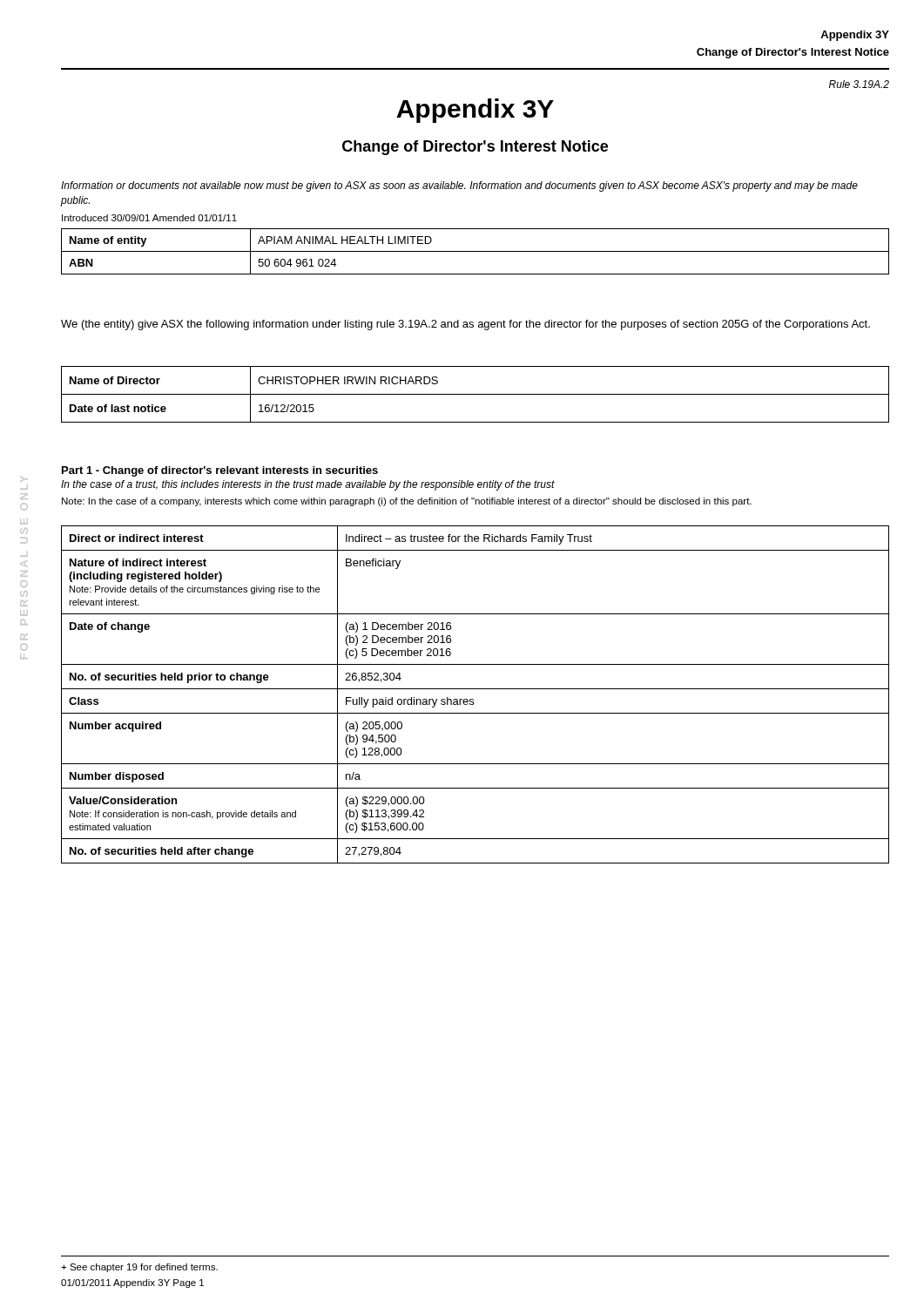Locate the table with the text "CHRISTOPHER IRWIN RICHARDS"
Screen dimensions: 1307x924
[475, 394]
